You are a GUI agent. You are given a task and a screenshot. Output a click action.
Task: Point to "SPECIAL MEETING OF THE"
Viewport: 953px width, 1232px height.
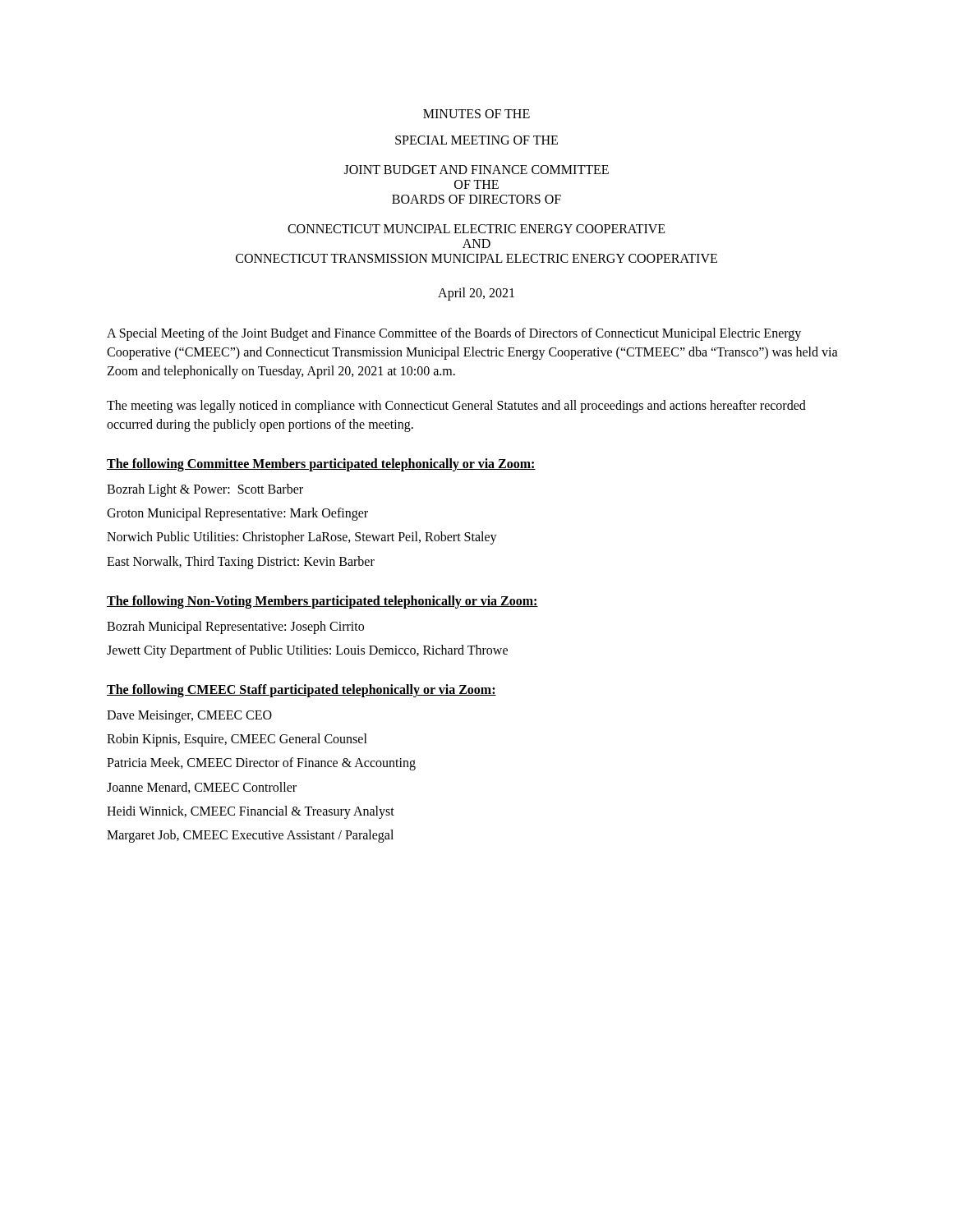pos(476,140)
